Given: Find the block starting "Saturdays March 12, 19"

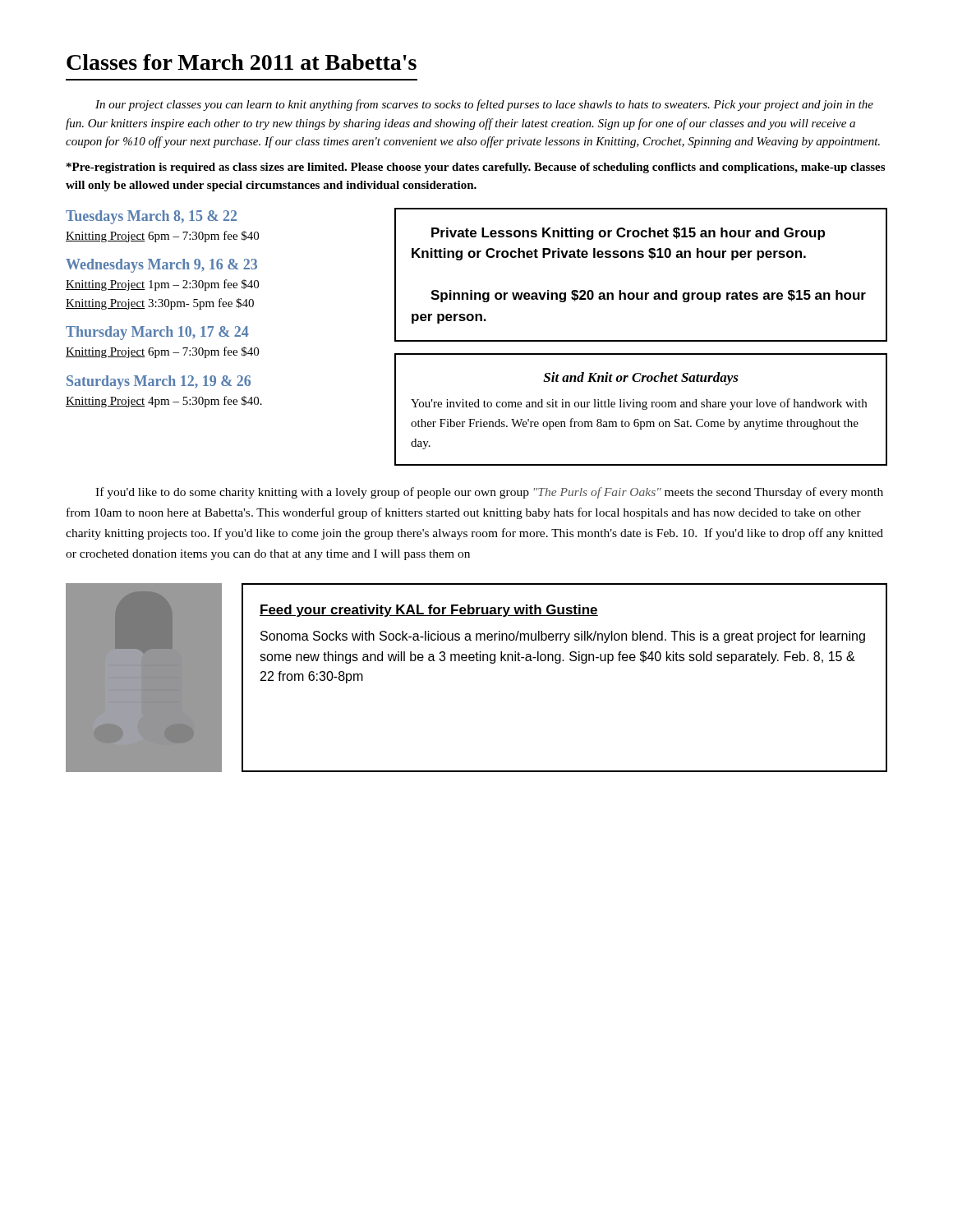Looking at the screenshot, I should pyautogui.click(x=218, y=381).
